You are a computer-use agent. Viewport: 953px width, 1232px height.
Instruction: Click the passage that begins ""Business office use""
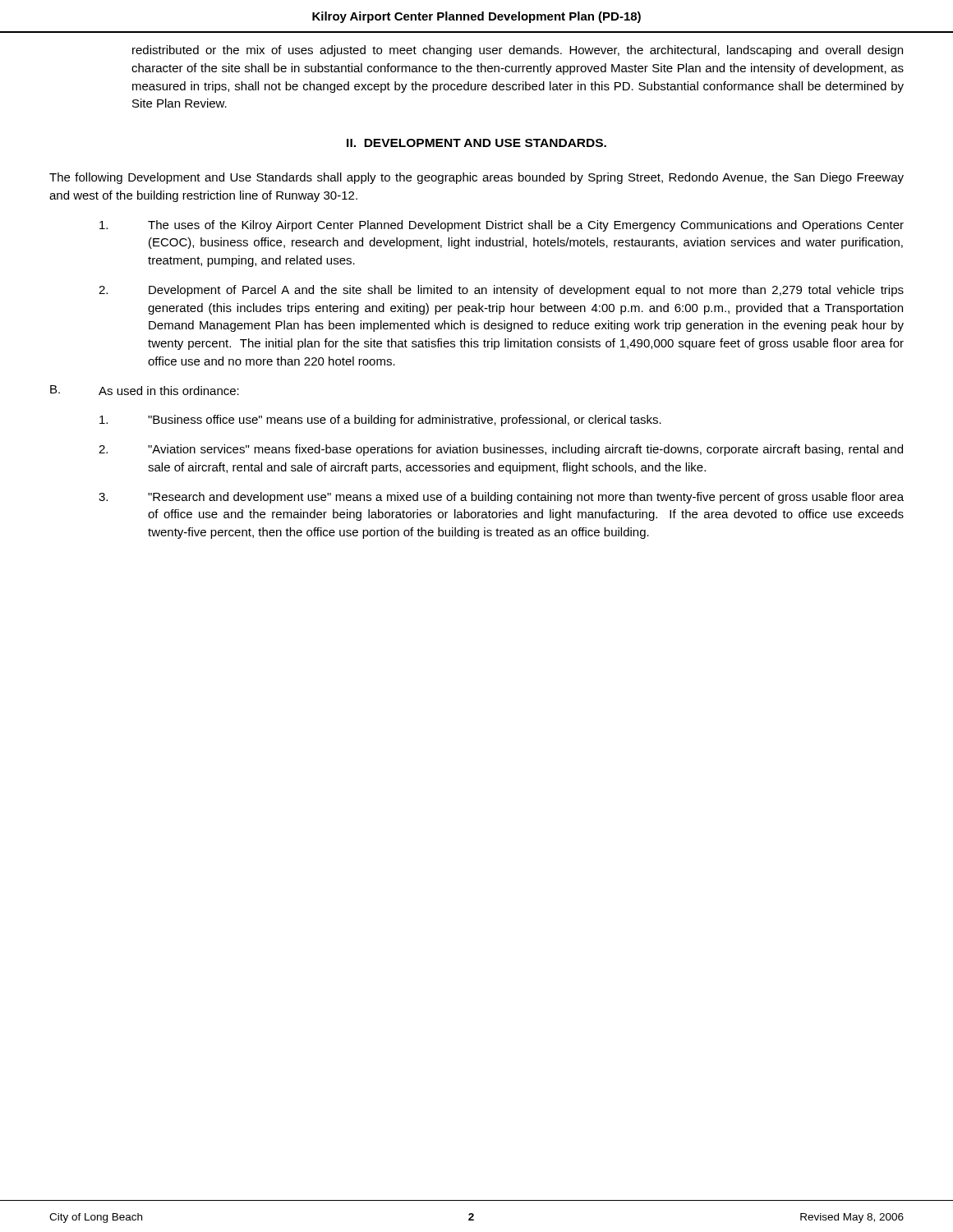coord(501,420)
